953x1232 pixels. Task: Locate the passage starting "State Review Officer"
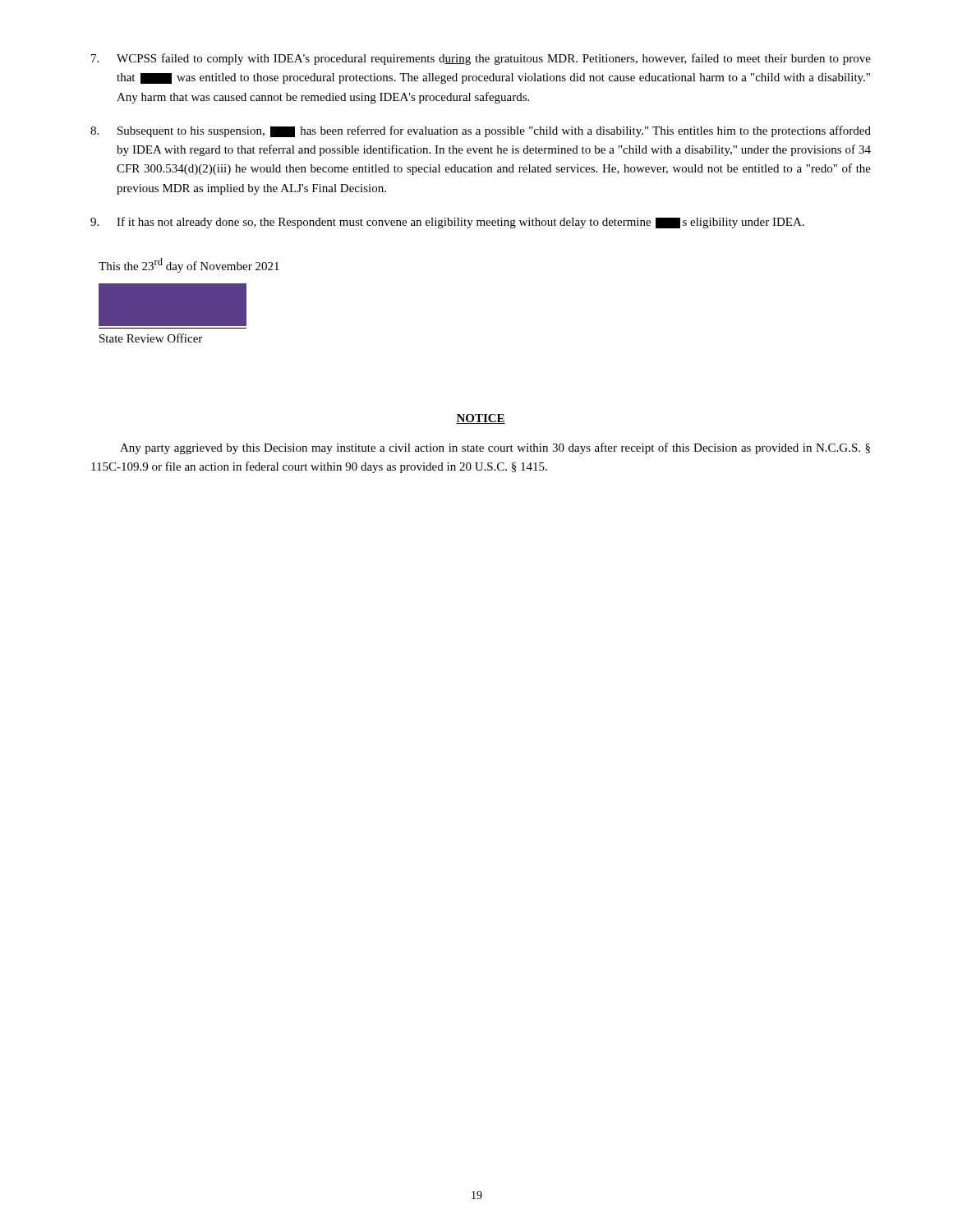click(150, 338)
